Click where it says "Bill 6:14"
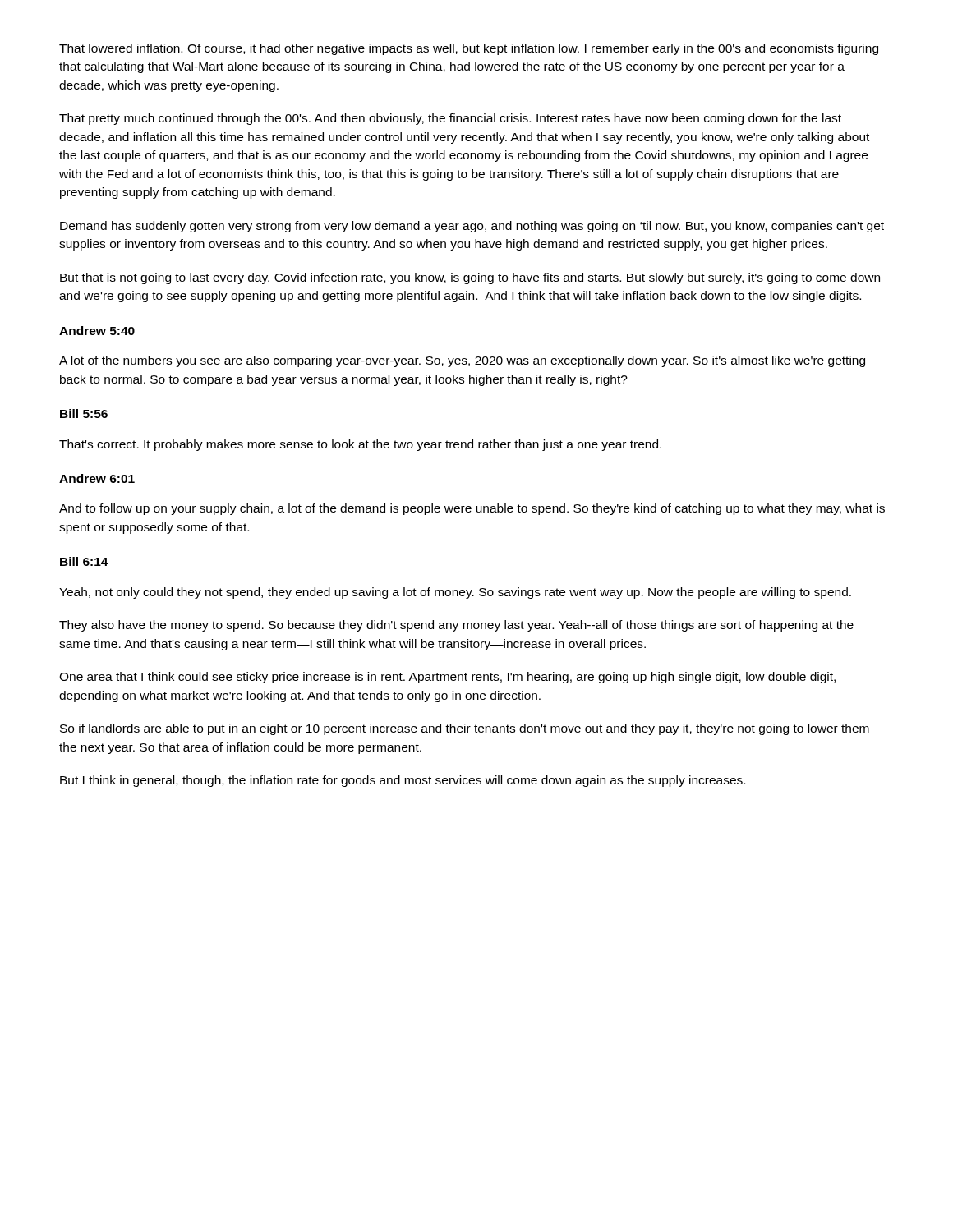 click(84, 562)
